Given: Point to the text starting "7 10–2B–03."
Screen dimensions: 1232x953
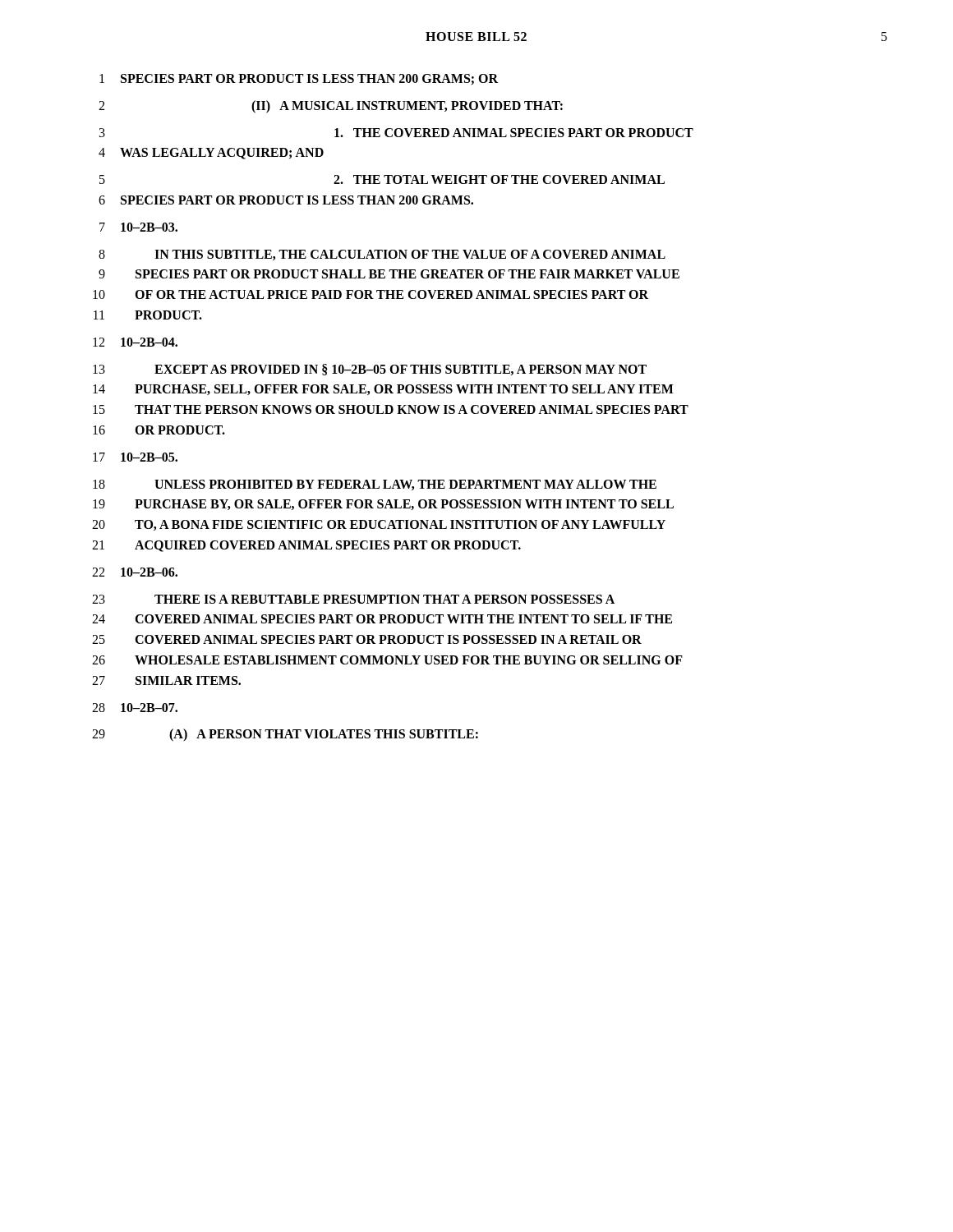Looking at the screenshot, I should (x=138, y=227).
